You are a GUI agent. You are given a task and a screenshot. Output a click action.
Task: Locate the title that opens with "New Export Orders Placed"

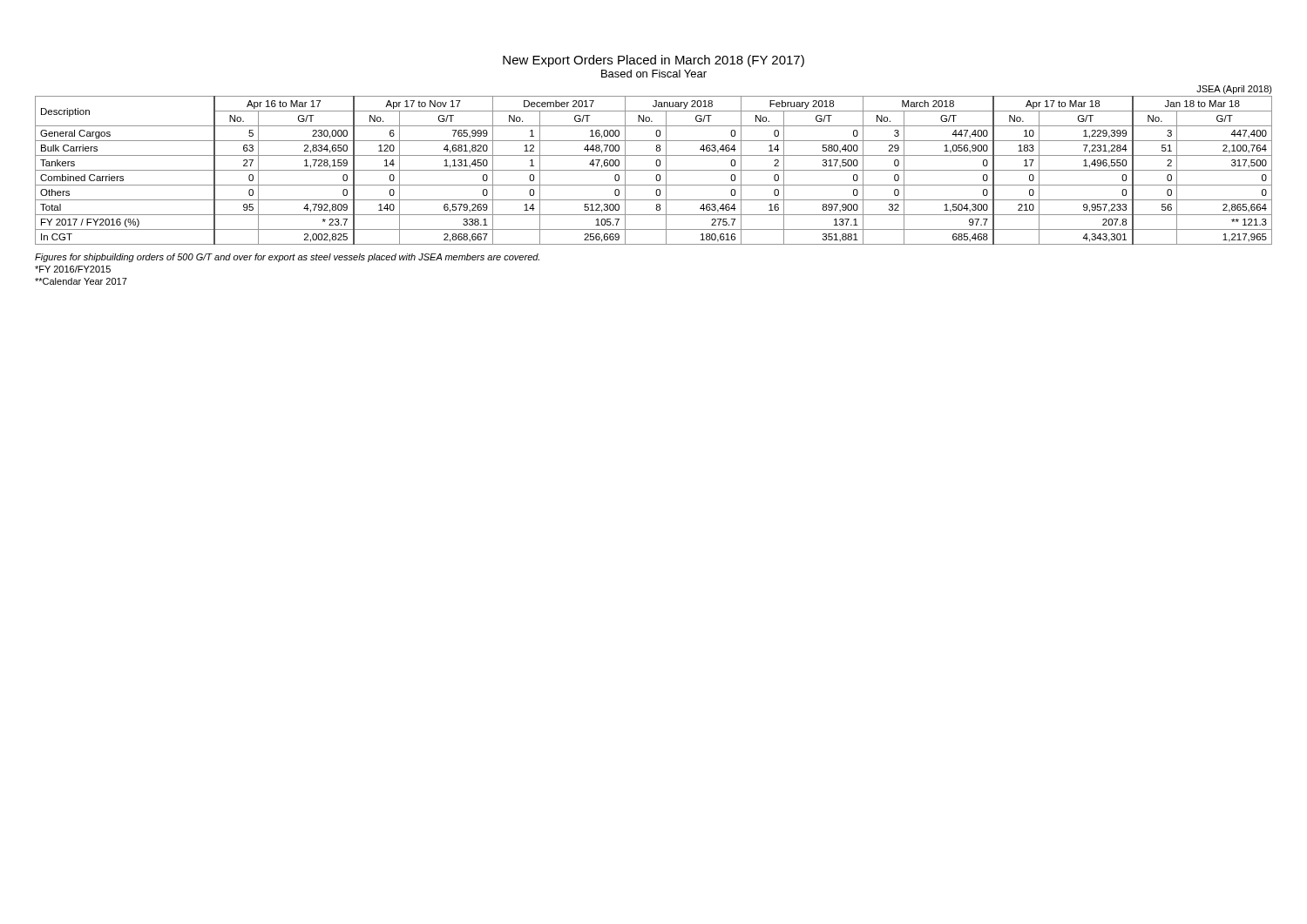coord(654,66)
